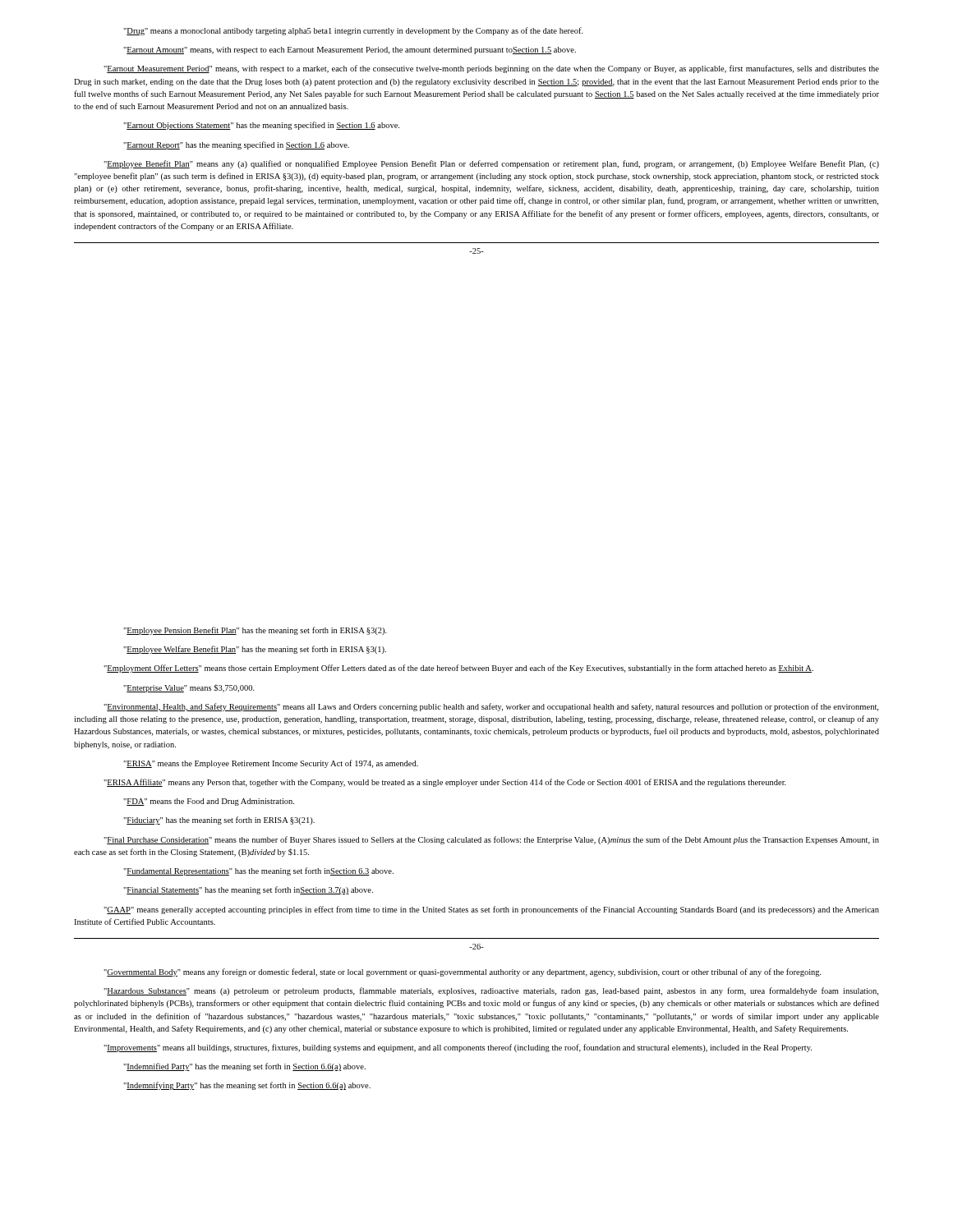Select the text block with the text ""FDA" means the Food and"
The height and width of the screenshot is (1232, 953).
tap(209, 801)
